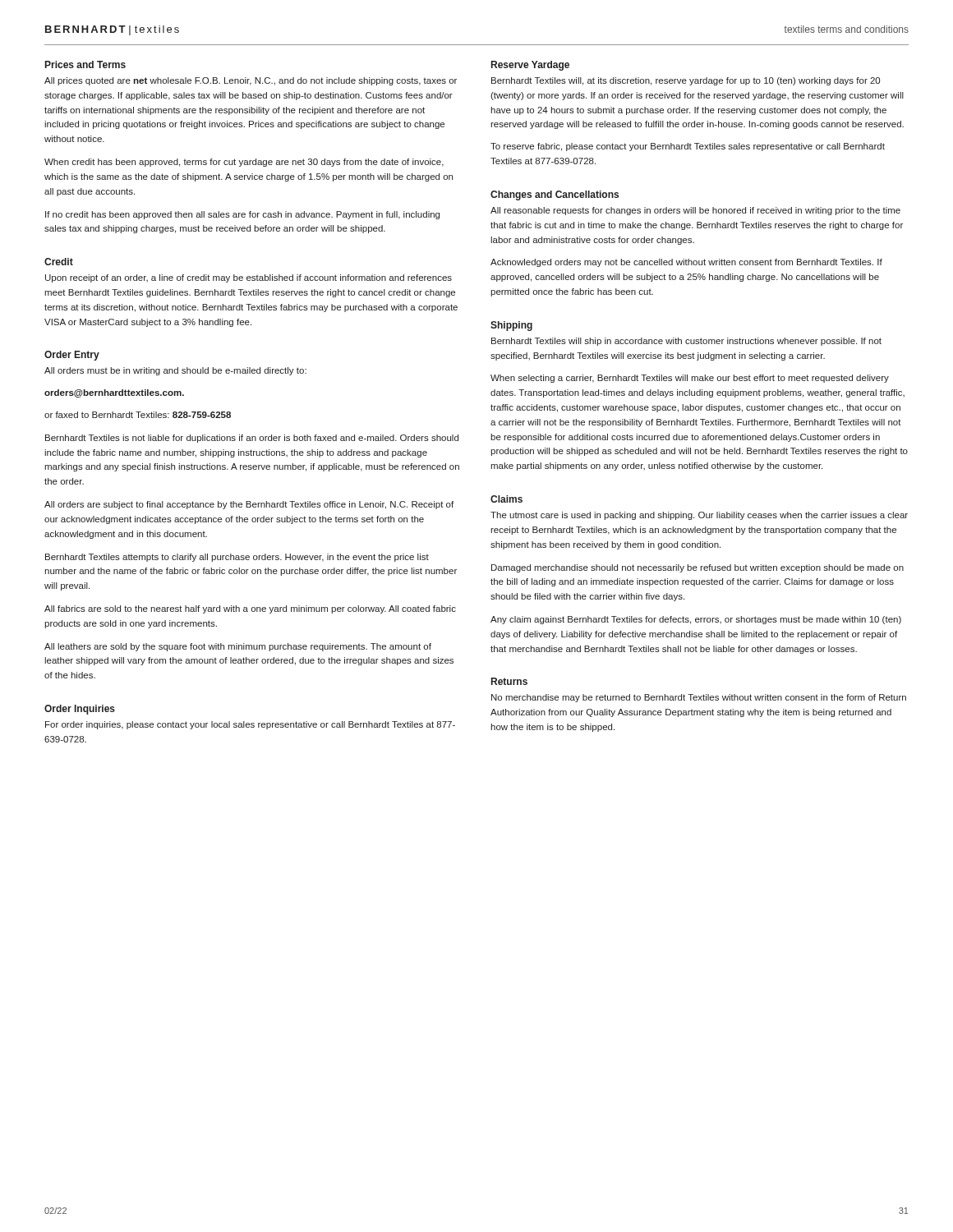Navigate to the element starting "Prices and Terms"
Viewport: 953px width, 1232px height.
click(x=85, y=65)
